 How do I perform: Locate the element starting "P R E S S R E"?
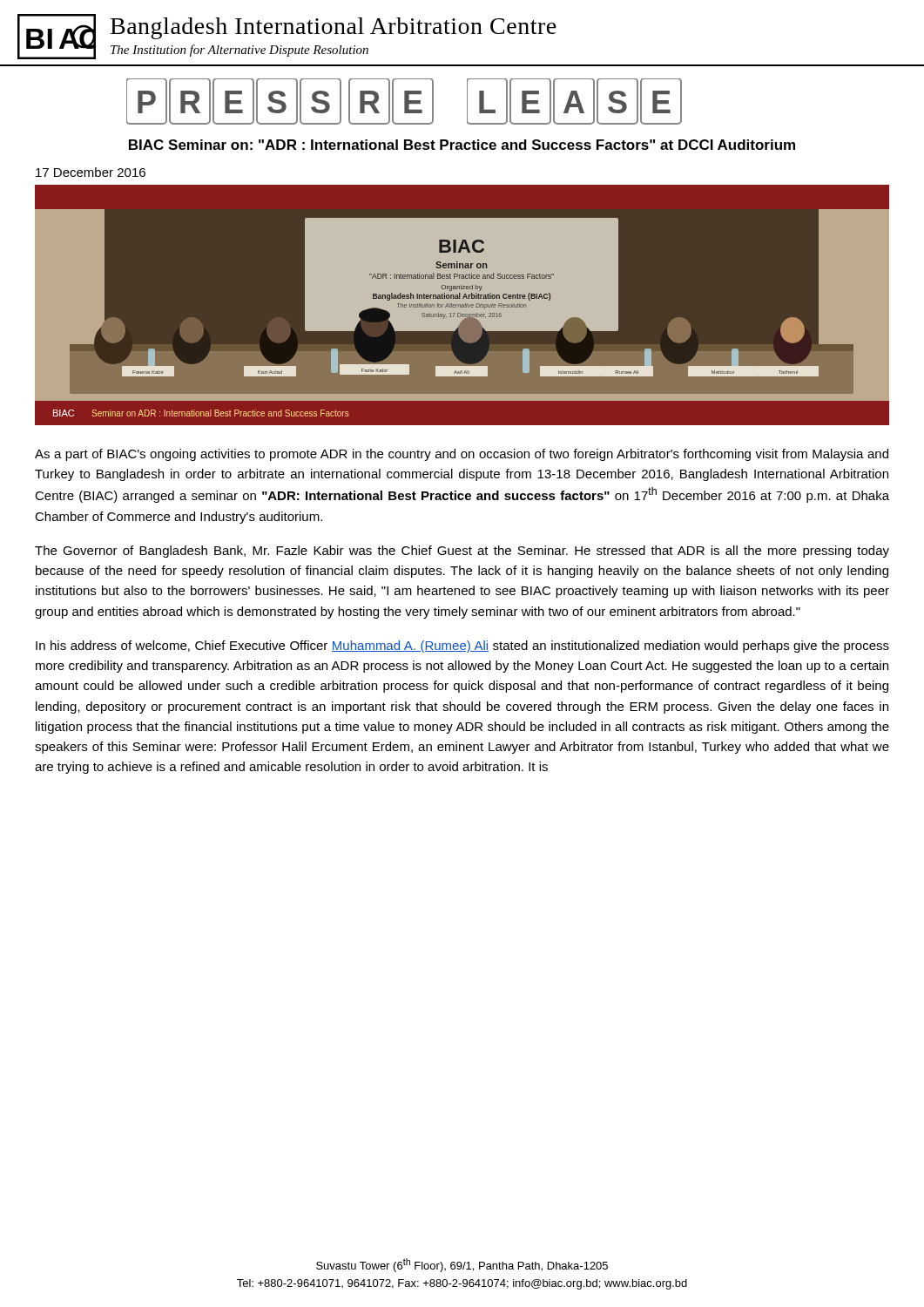[462, 104]
